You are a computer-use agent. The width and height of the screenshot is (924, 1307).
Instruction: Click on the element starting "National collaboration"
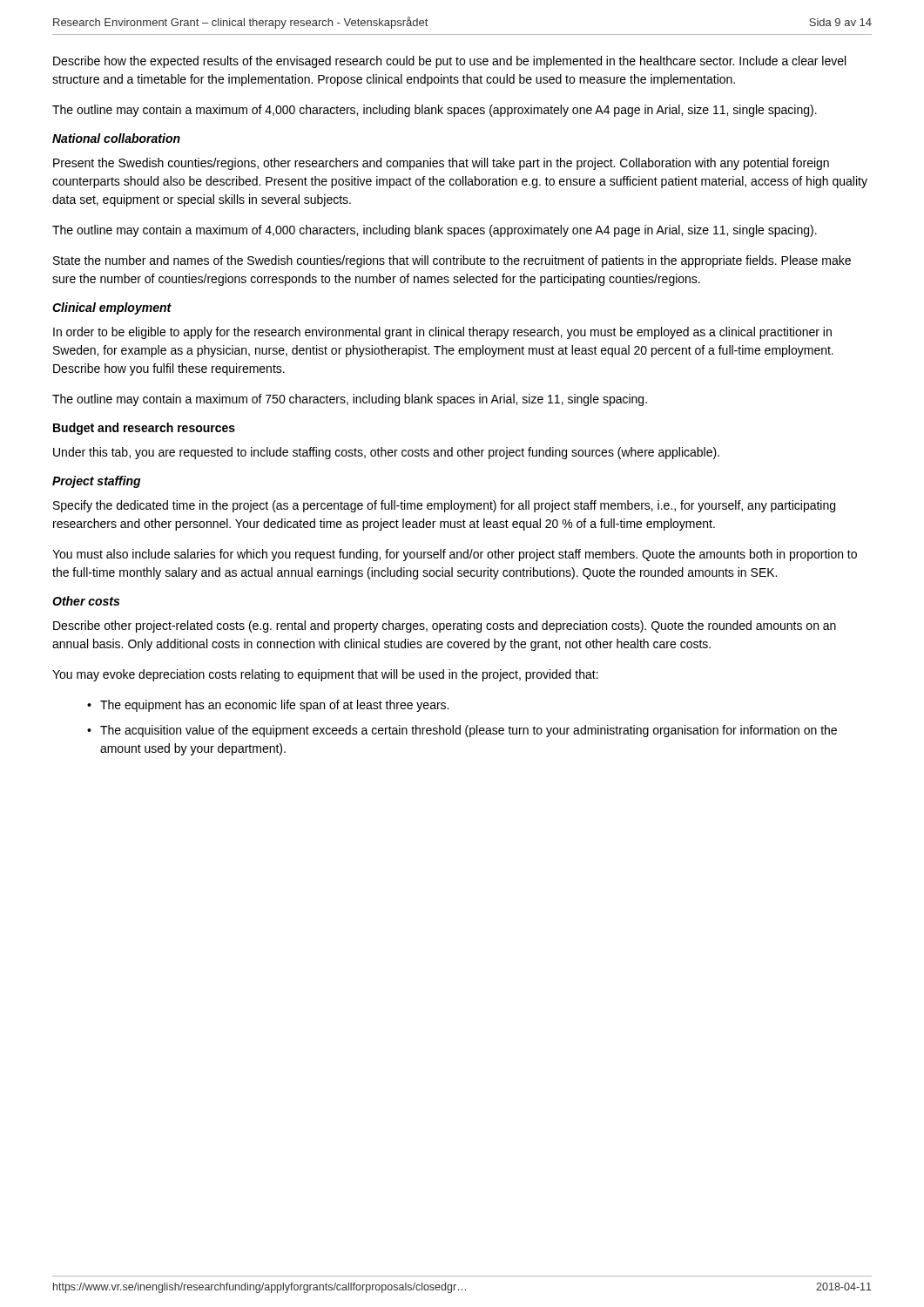point(116,139)
